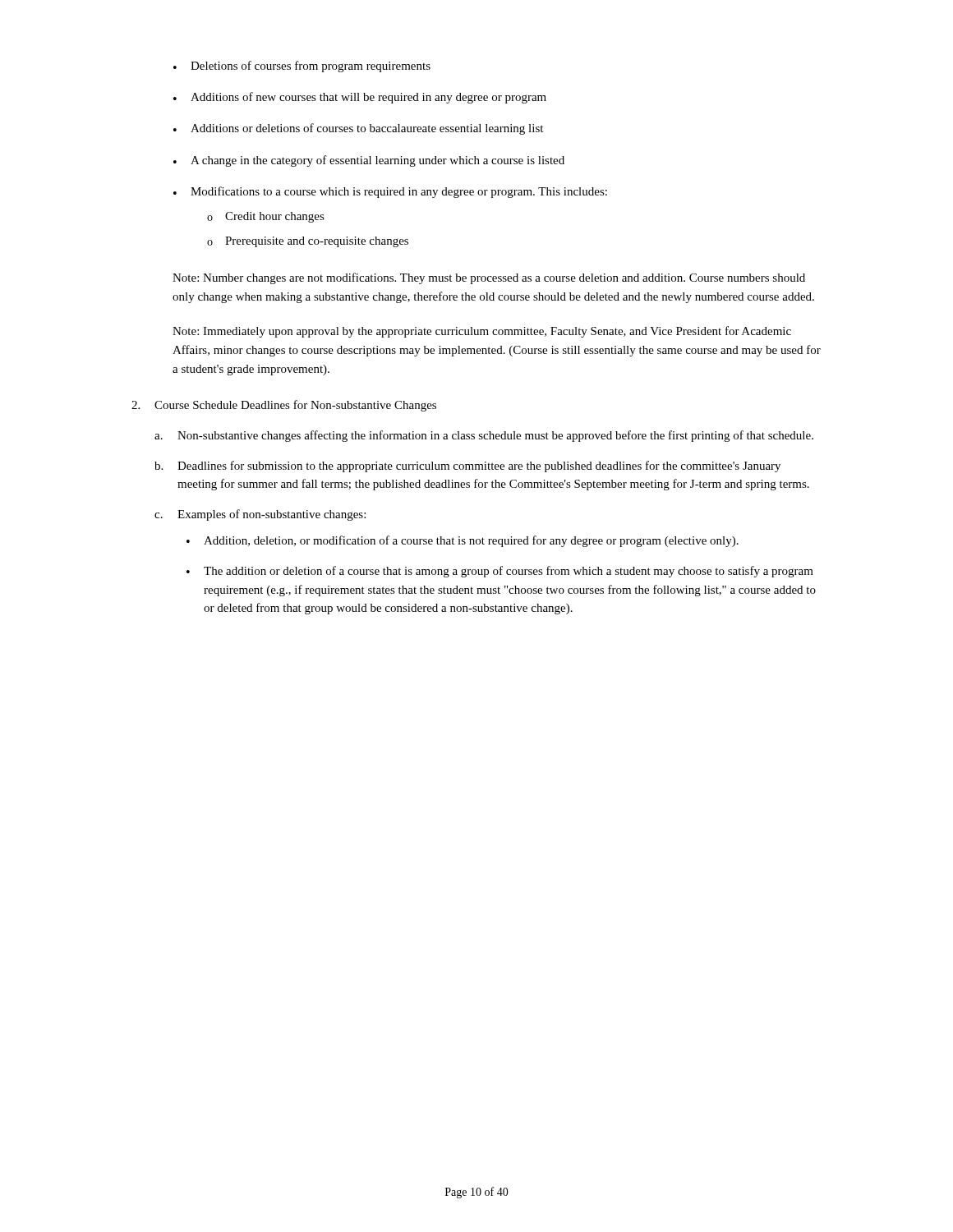Find the block on this page that starts "Note: Number changes are"

click(x=494, y=287)
